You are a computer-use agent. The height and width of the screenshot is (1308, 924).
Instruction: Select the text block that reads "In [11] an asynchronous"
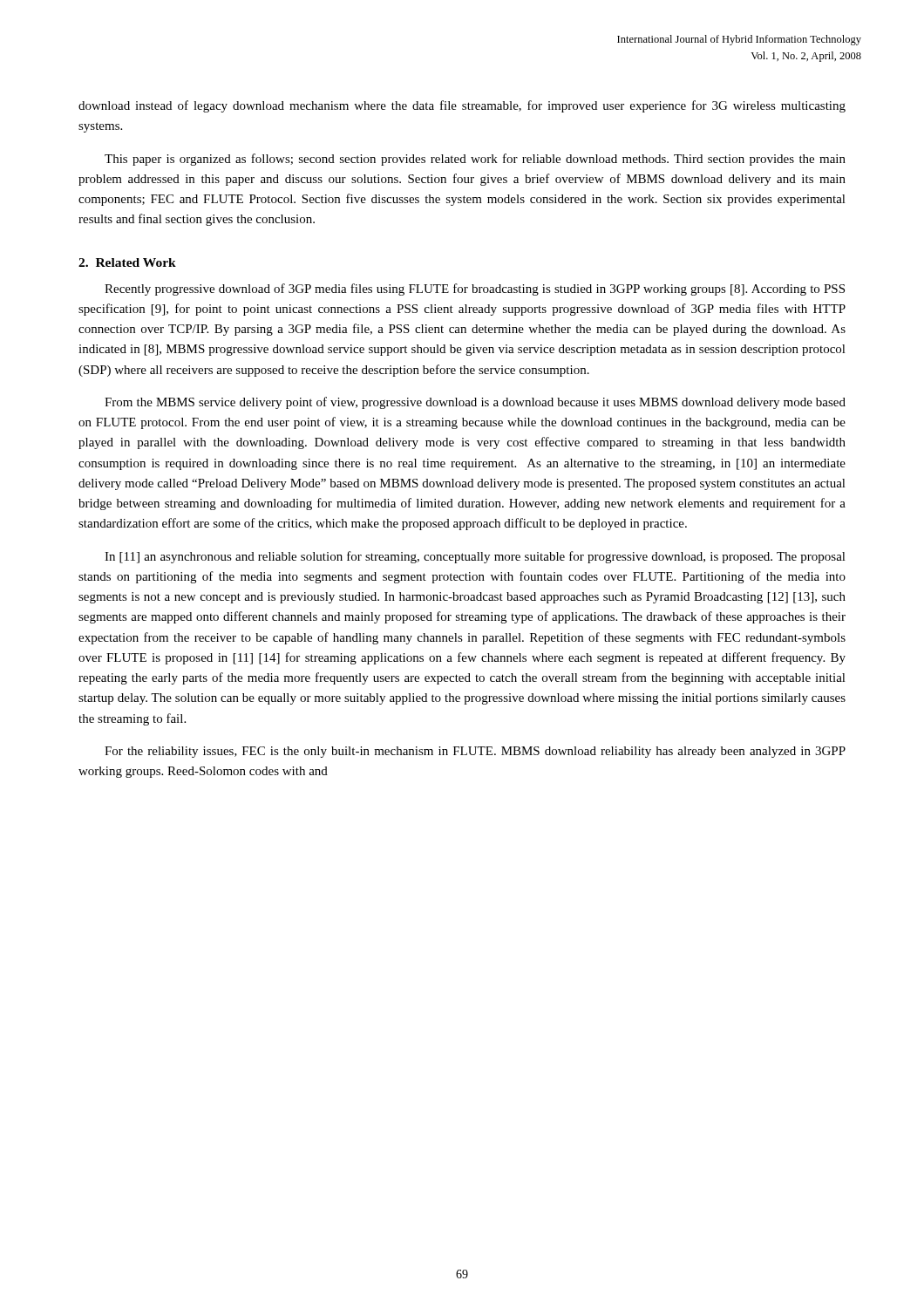[x=462, y=638]
